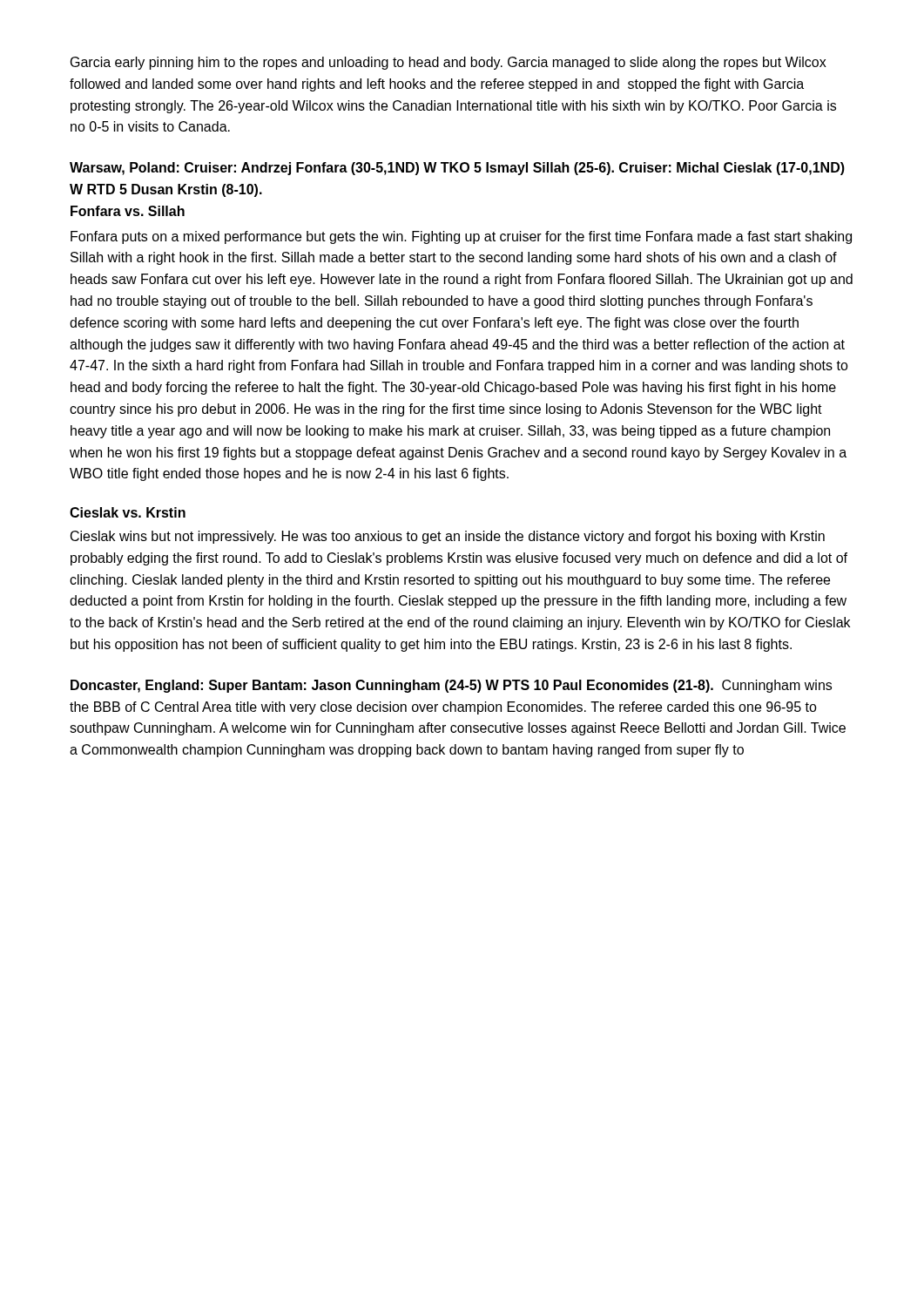Locate the section header containing "Warsaw, Poland: Cruiser: Andrzej Fonfara (30-5,1ND)"

457,169
